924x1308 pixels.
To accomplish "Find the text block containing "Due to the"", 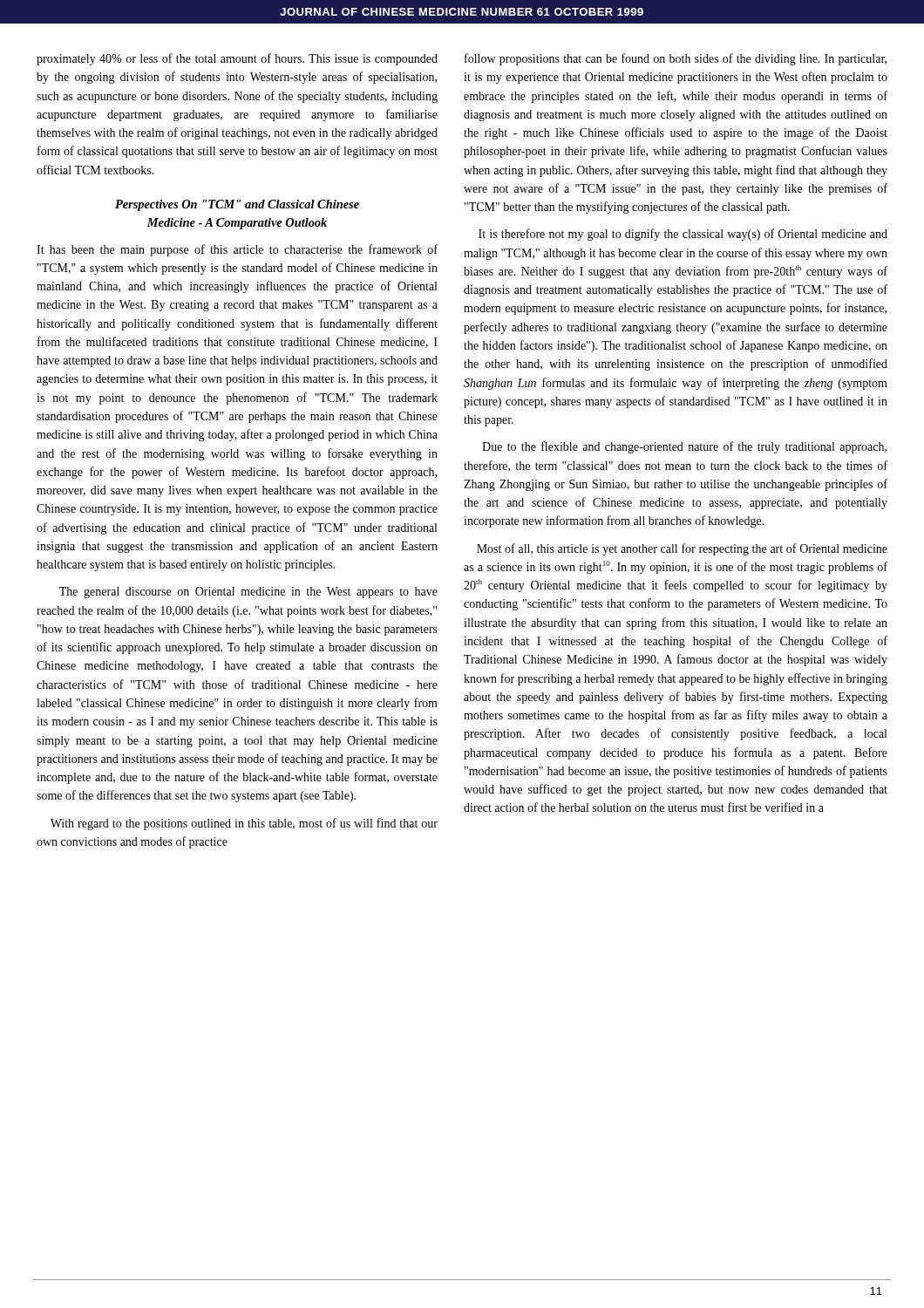I will point(676,484).
